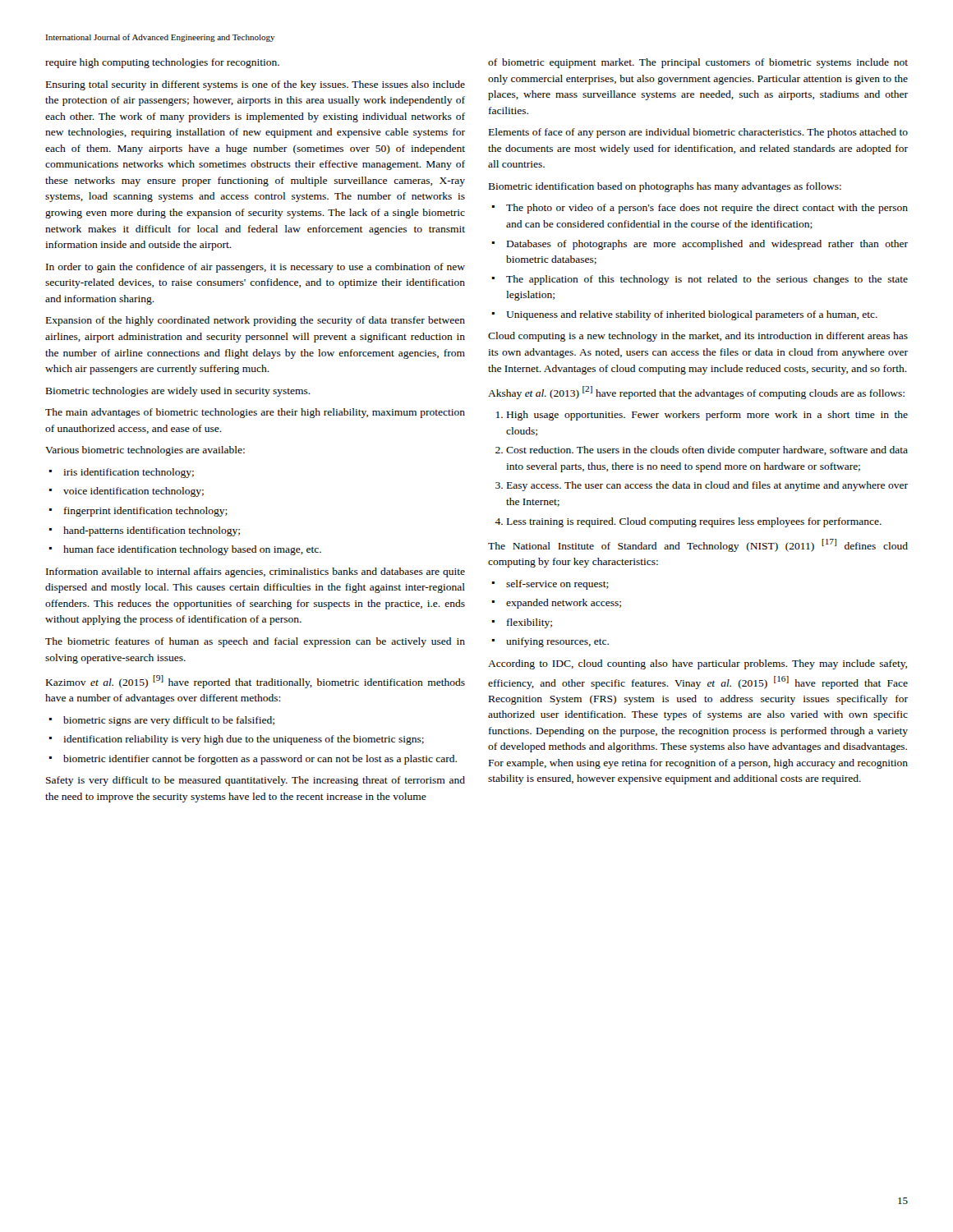
Task: Find "expanded network access;" on this page
Action: coord(564,603)
